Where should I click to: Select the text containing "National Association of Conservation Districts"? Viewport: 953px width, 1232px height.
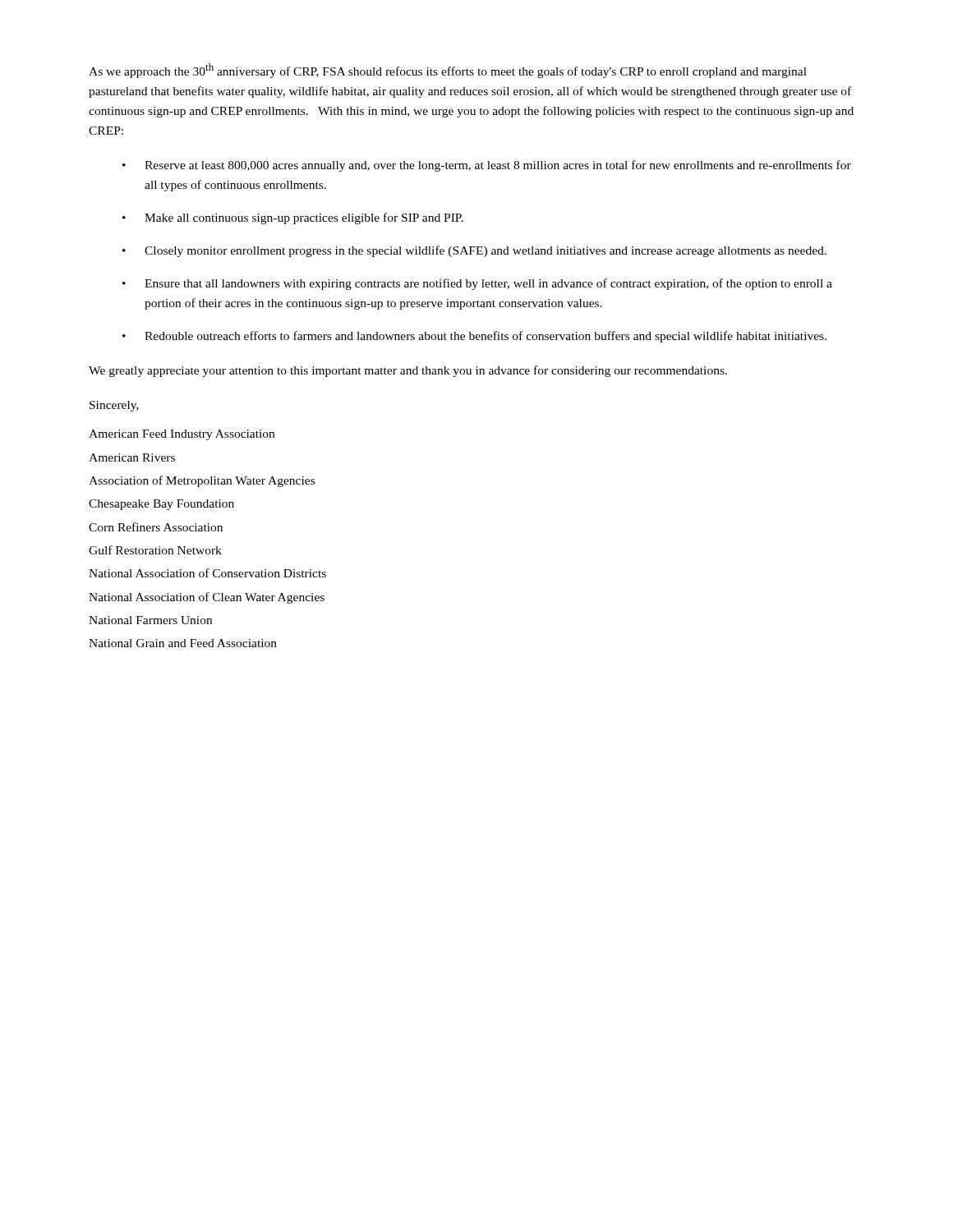pos(208,573)
